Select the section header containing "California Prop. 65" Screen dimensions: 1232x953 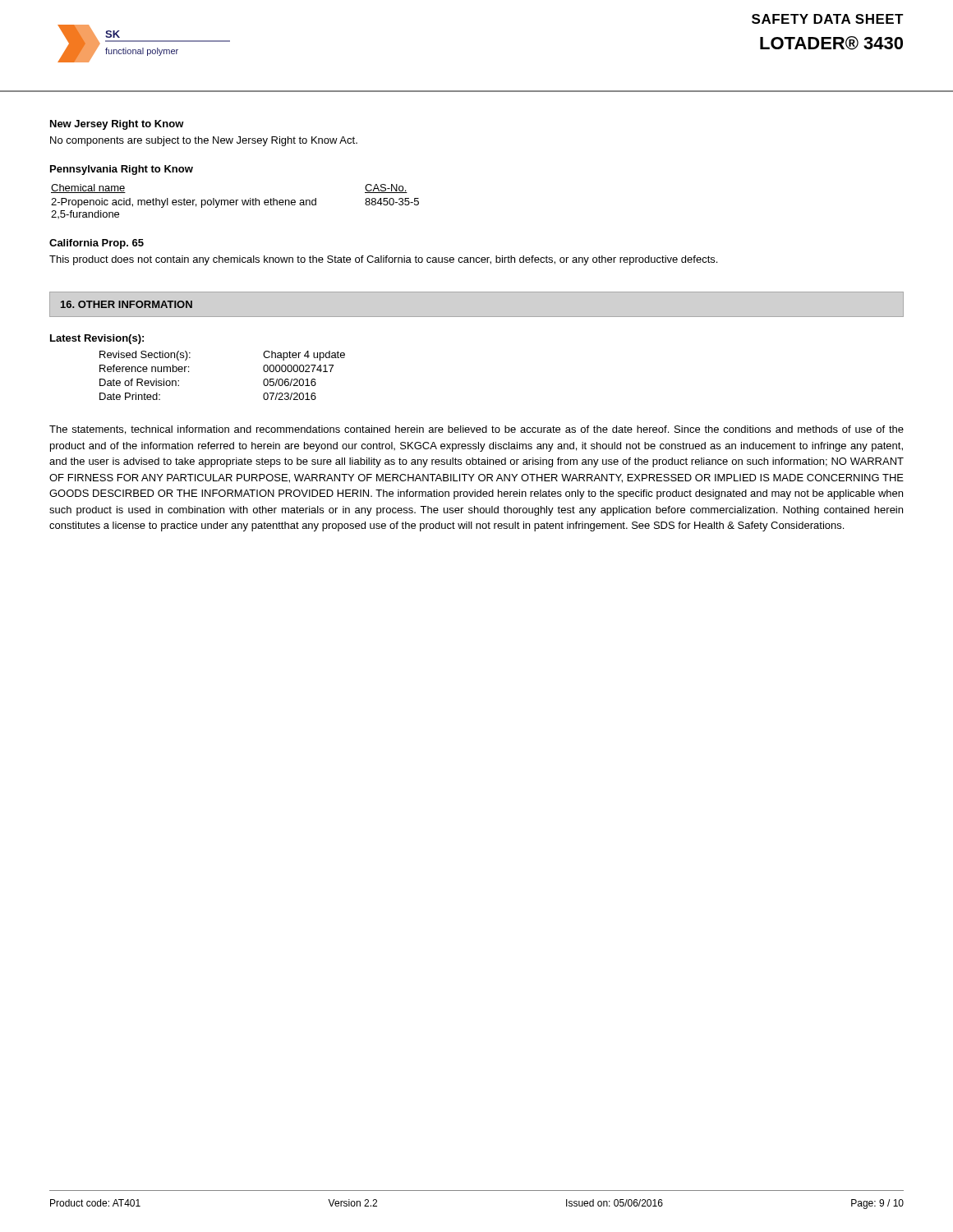tap(97, 244)
